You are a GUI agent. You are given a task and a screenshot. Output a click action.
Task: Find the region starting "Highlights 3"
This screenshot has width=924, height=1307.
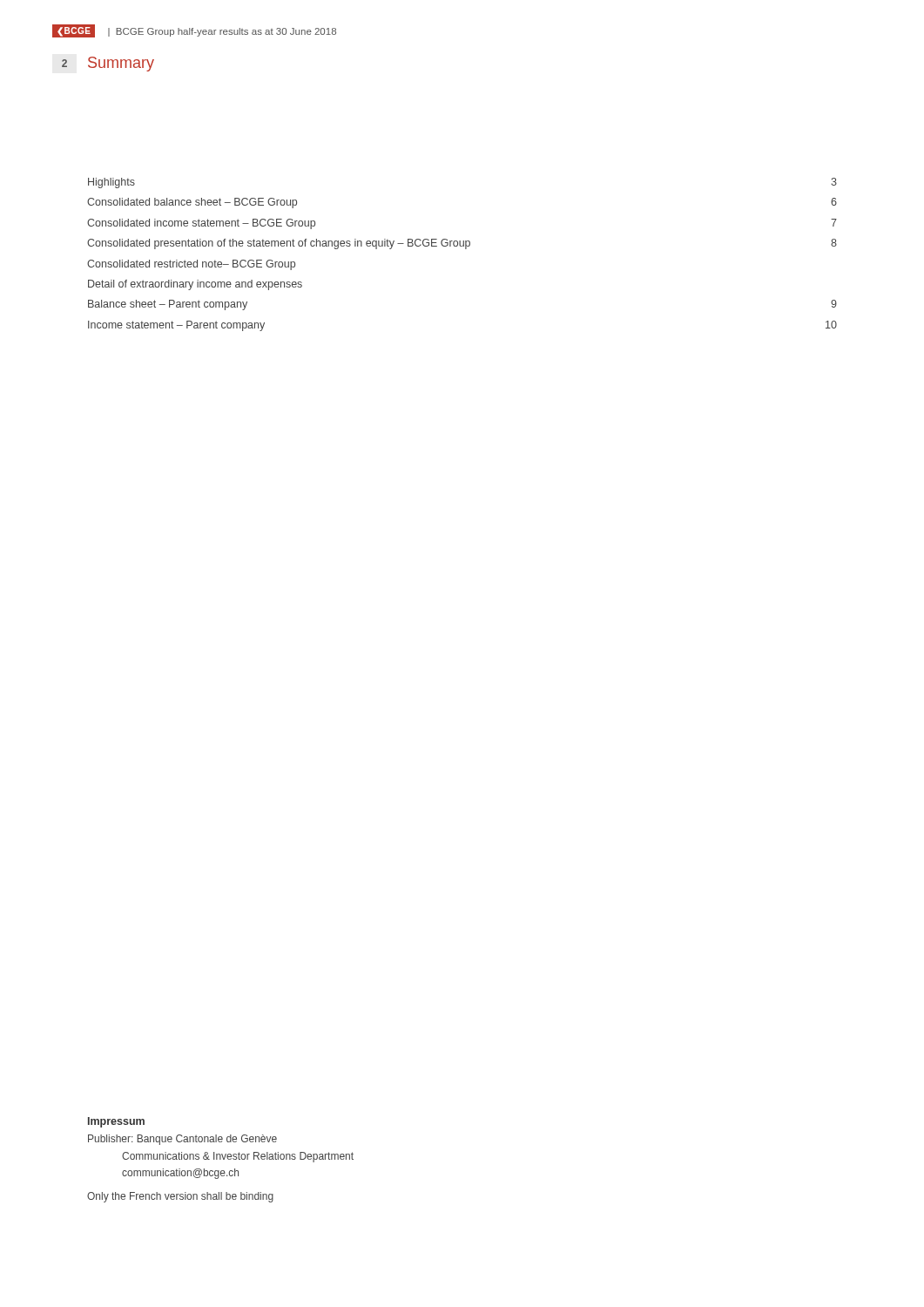[x=110, y=183]
